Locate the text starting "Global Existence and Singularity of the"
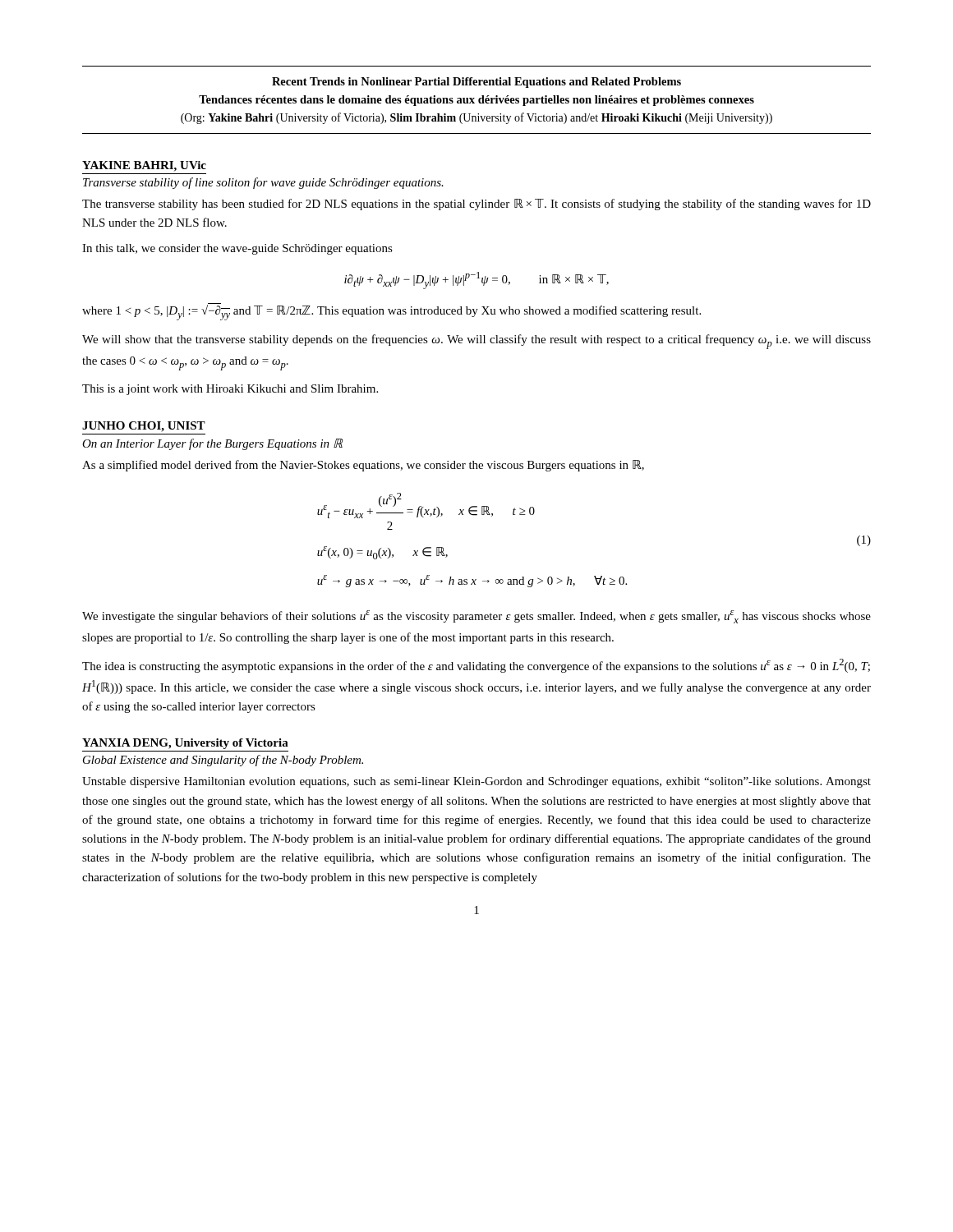The height and width of the screenshot is (1232, 953). [223, 760]
